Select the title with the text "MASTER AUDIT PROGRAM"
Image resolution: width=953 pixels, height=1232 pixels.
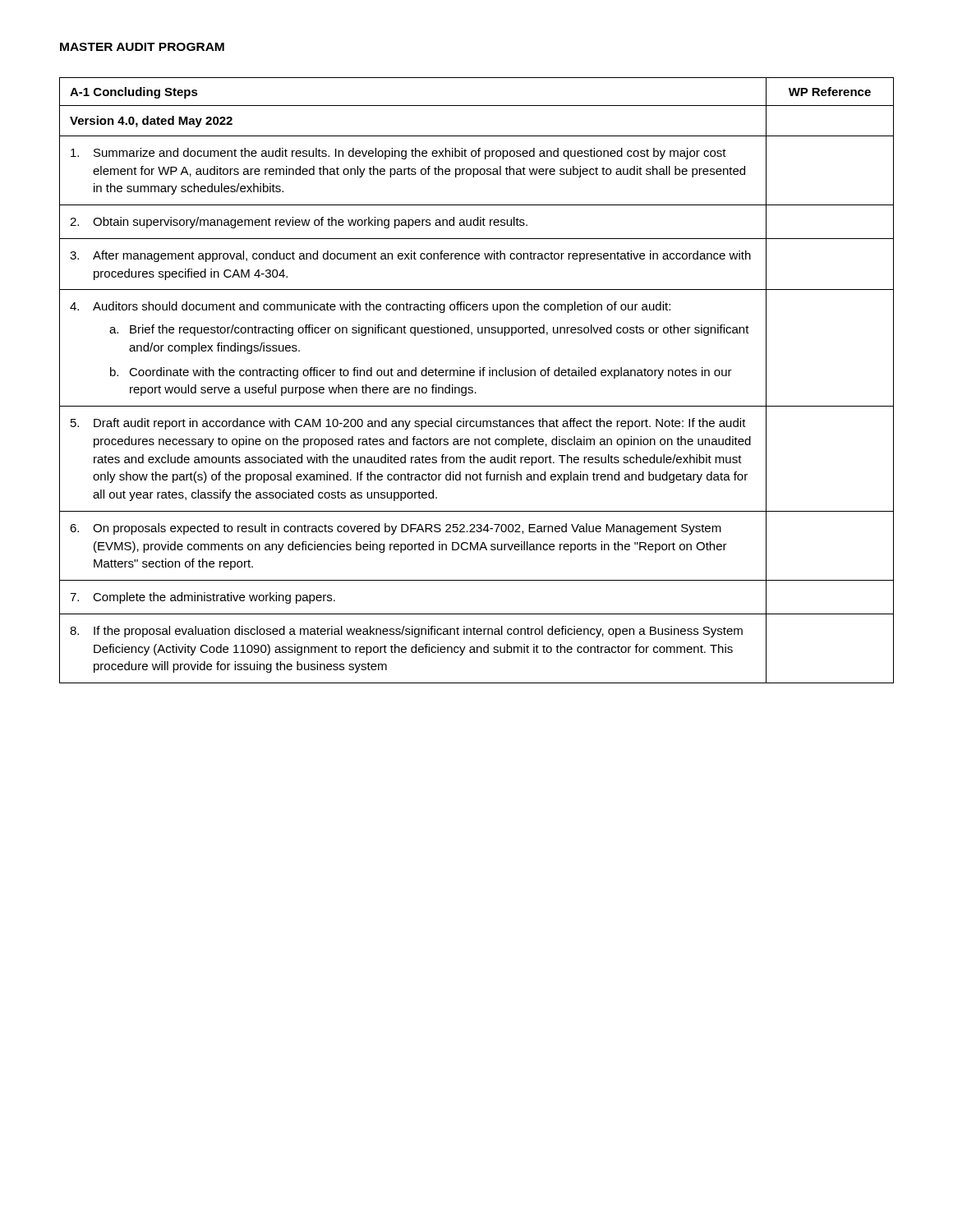click(142, 46)
